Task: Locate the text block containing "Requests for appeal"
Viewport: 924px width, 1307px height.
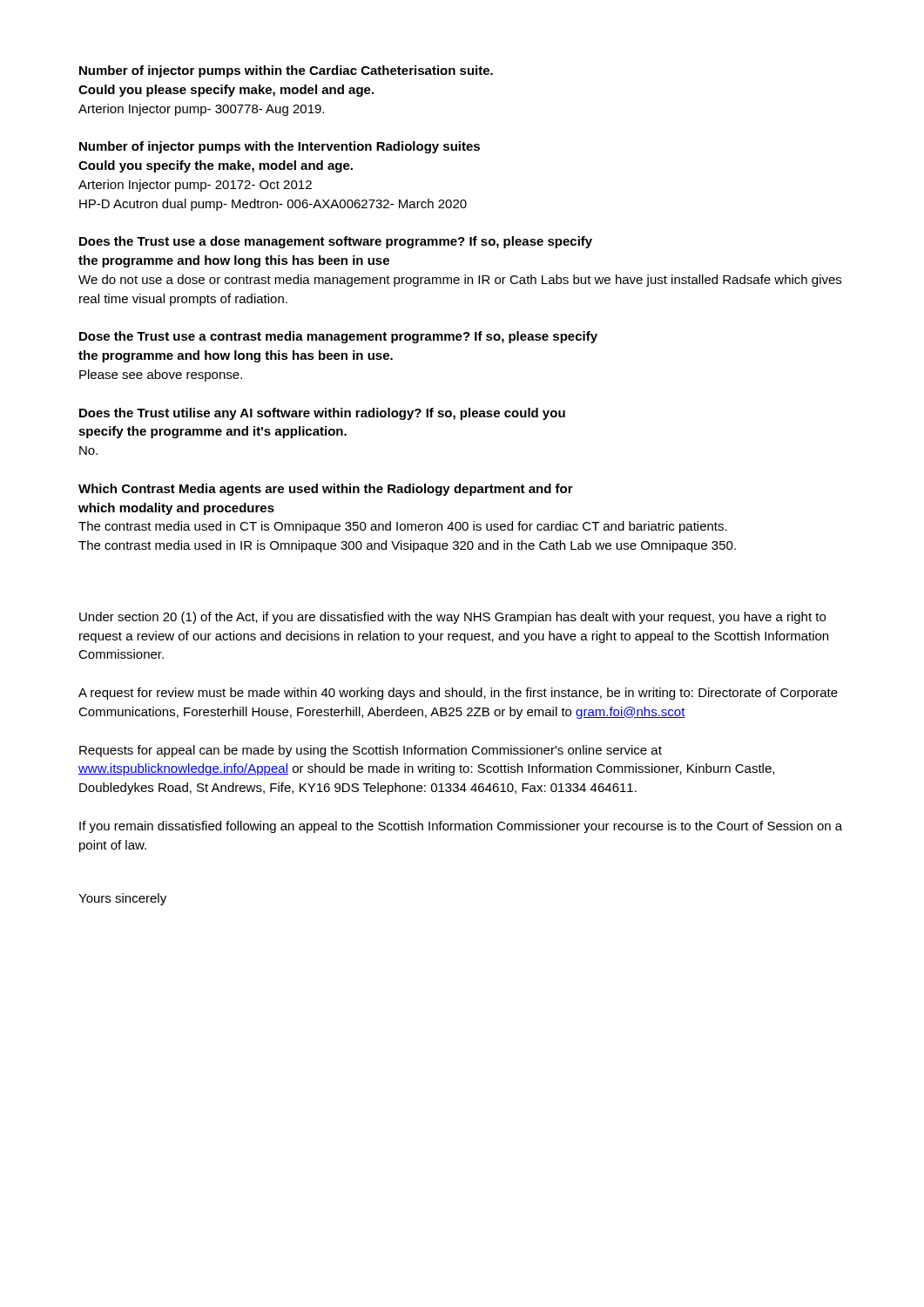Action: (x=462, y=769)
